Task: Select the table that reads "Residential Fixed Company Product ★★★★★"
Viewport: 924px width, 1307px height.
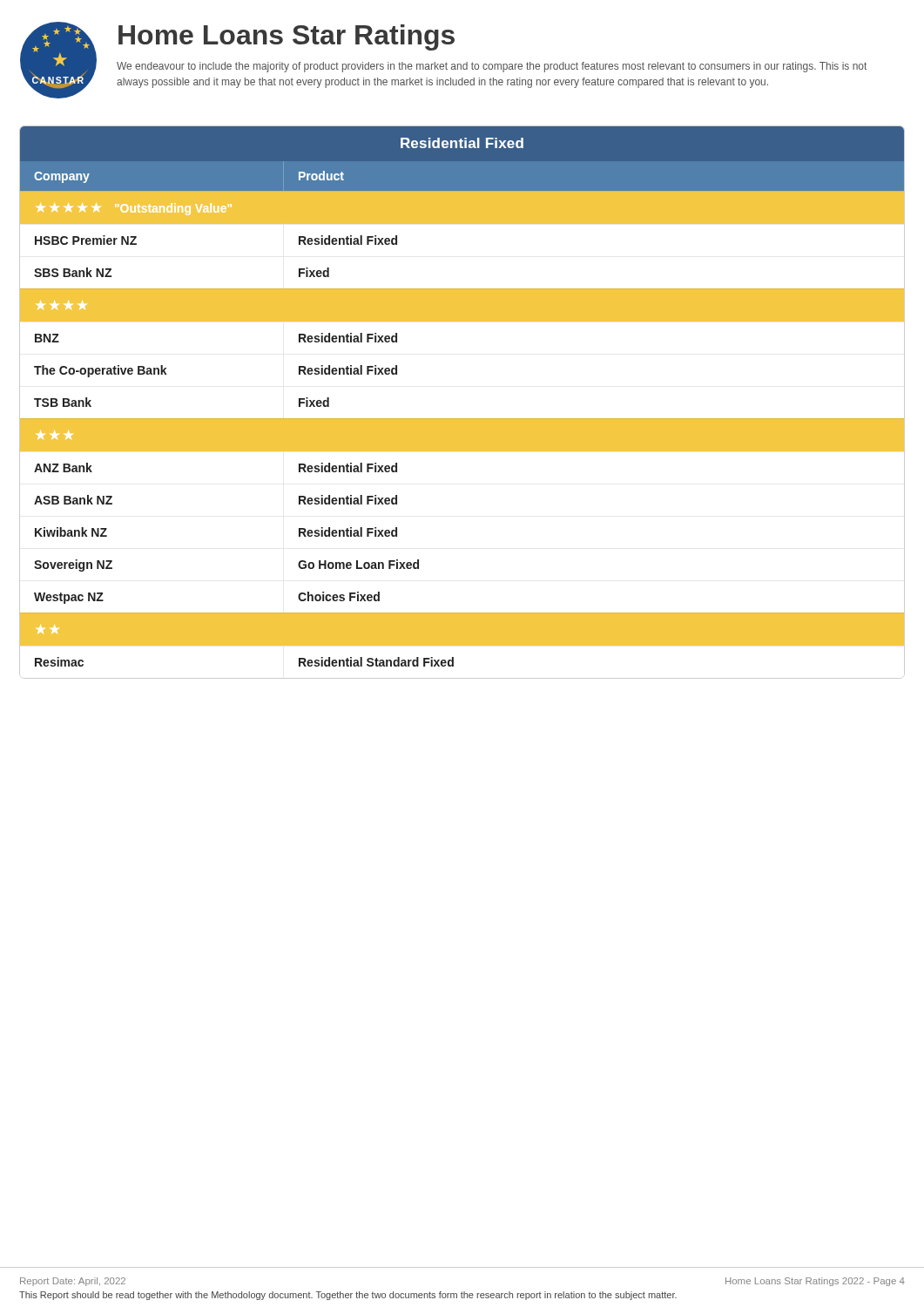Action: coord(462,402)
